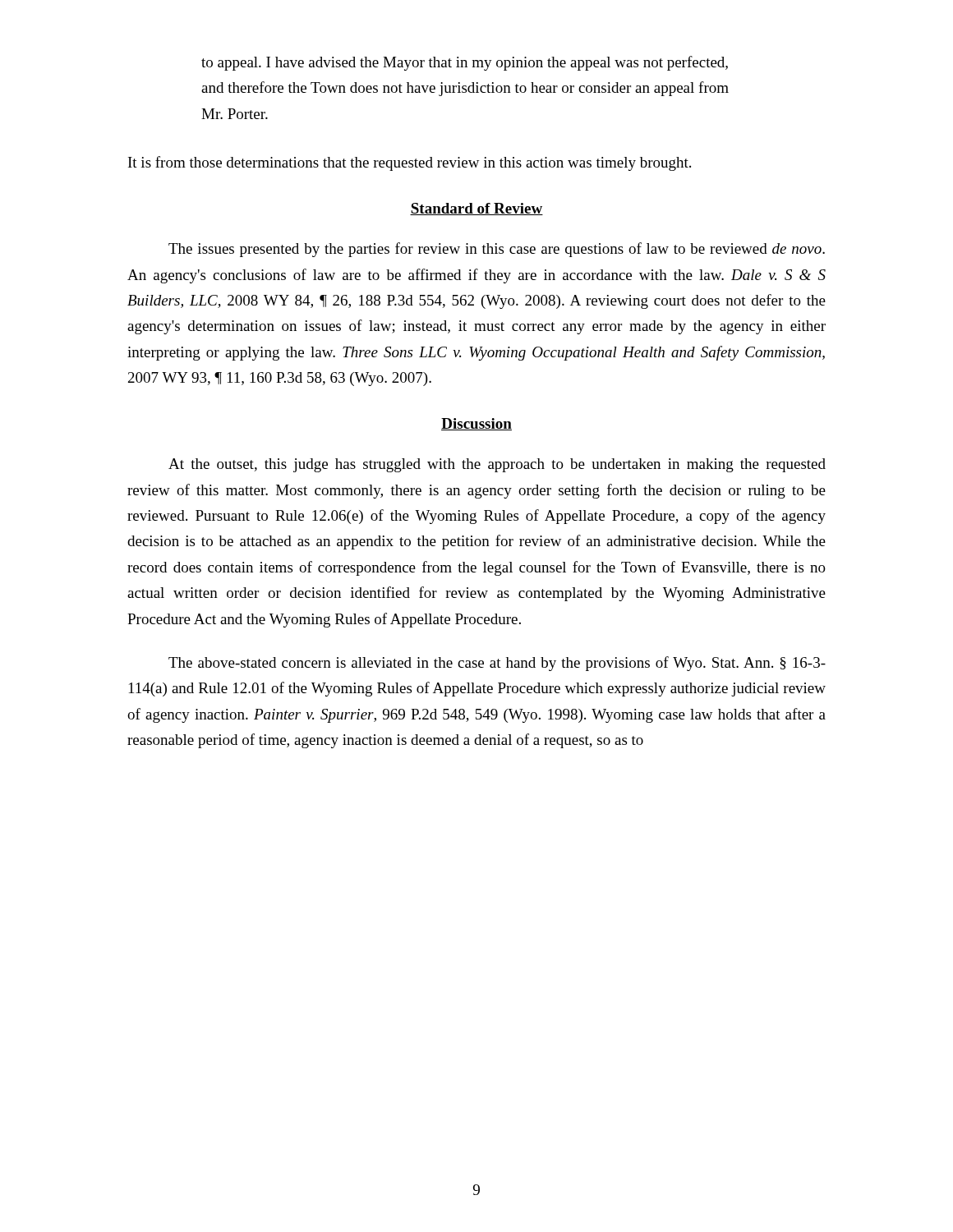Find the passage starting "The issues presented by the parties for"

[476, 313]
